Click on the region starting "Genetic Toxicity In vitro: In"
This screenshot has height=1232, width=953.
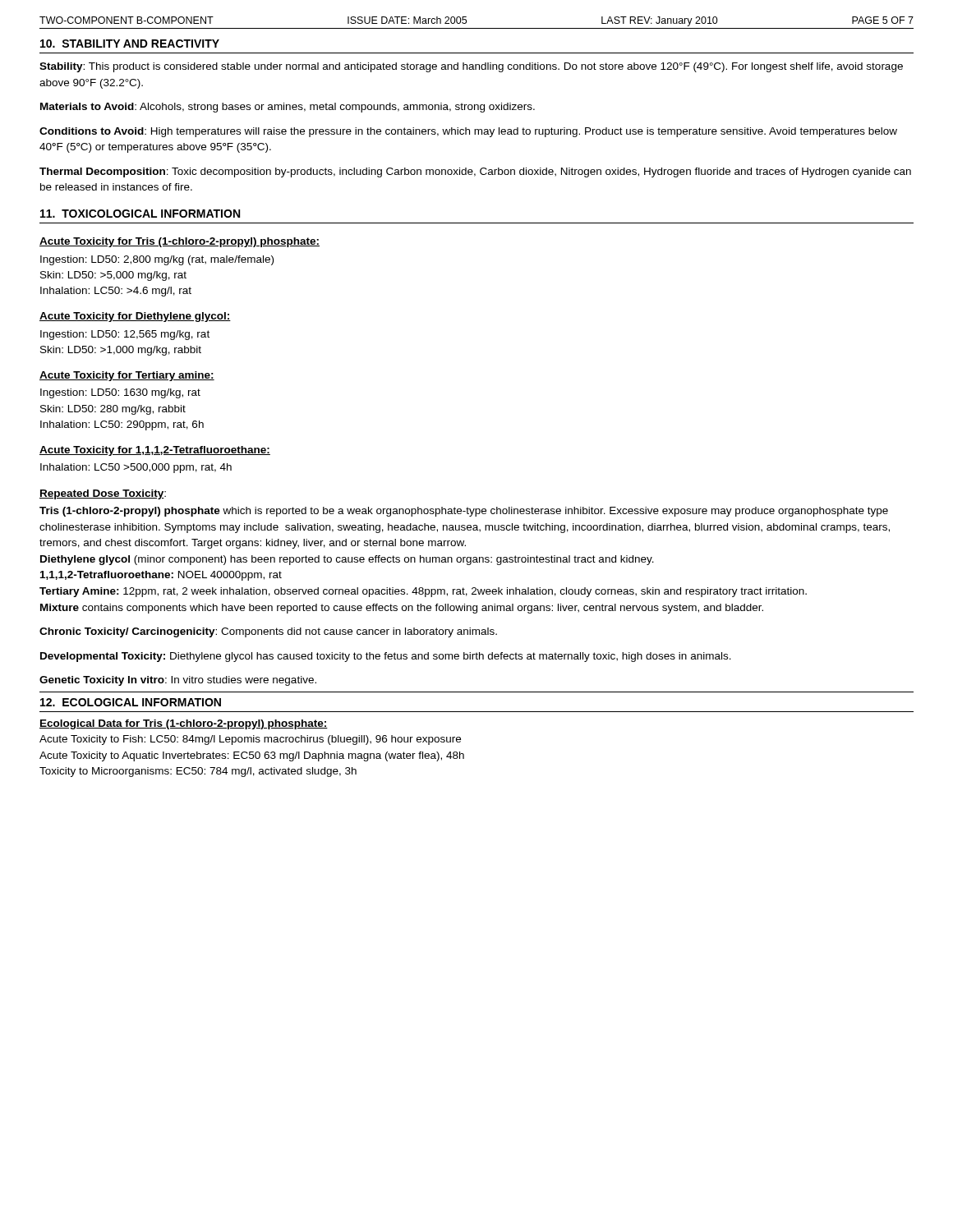178,680
